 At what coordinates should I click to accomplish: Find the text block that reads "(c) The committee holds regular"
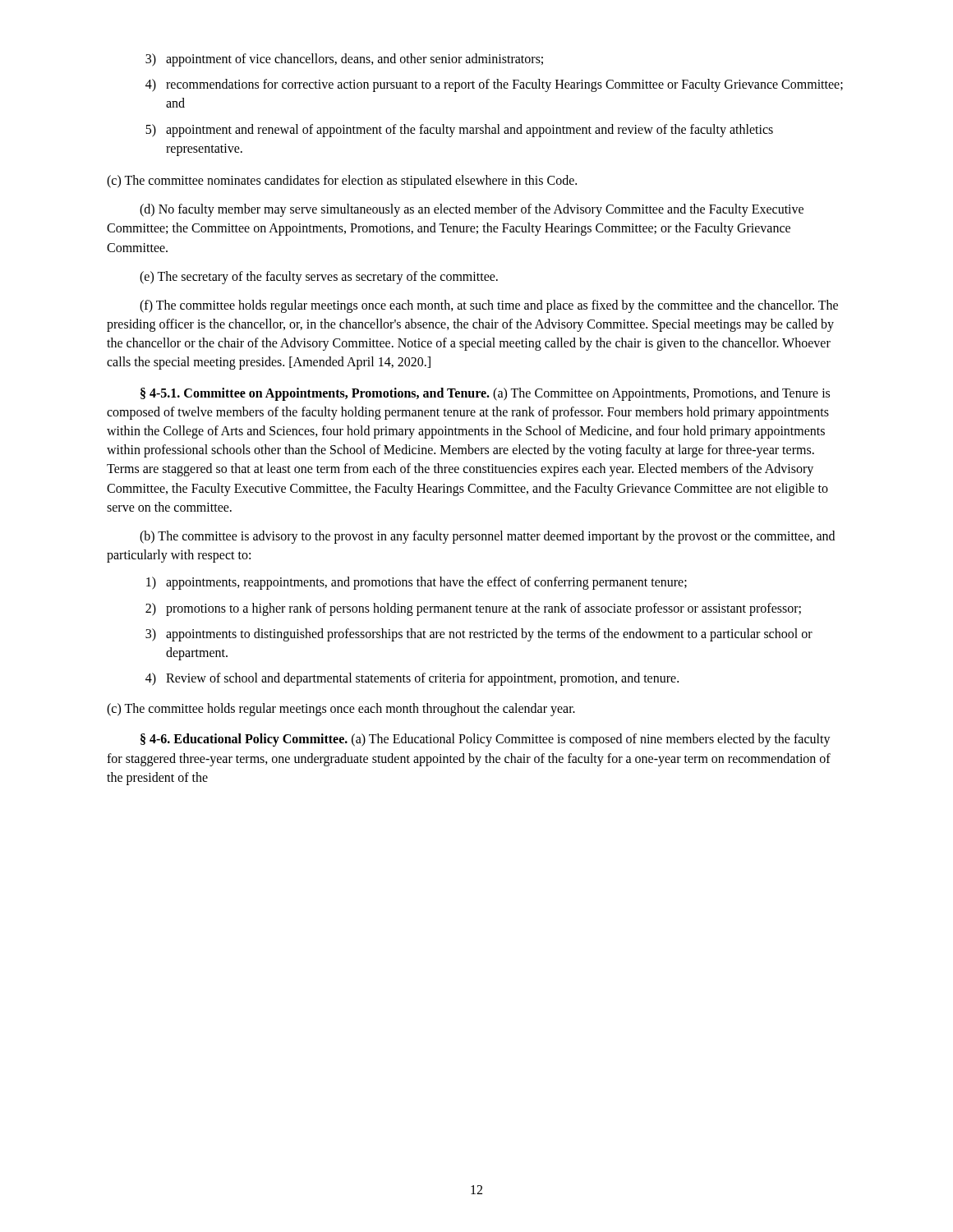(x=341, y=709)
